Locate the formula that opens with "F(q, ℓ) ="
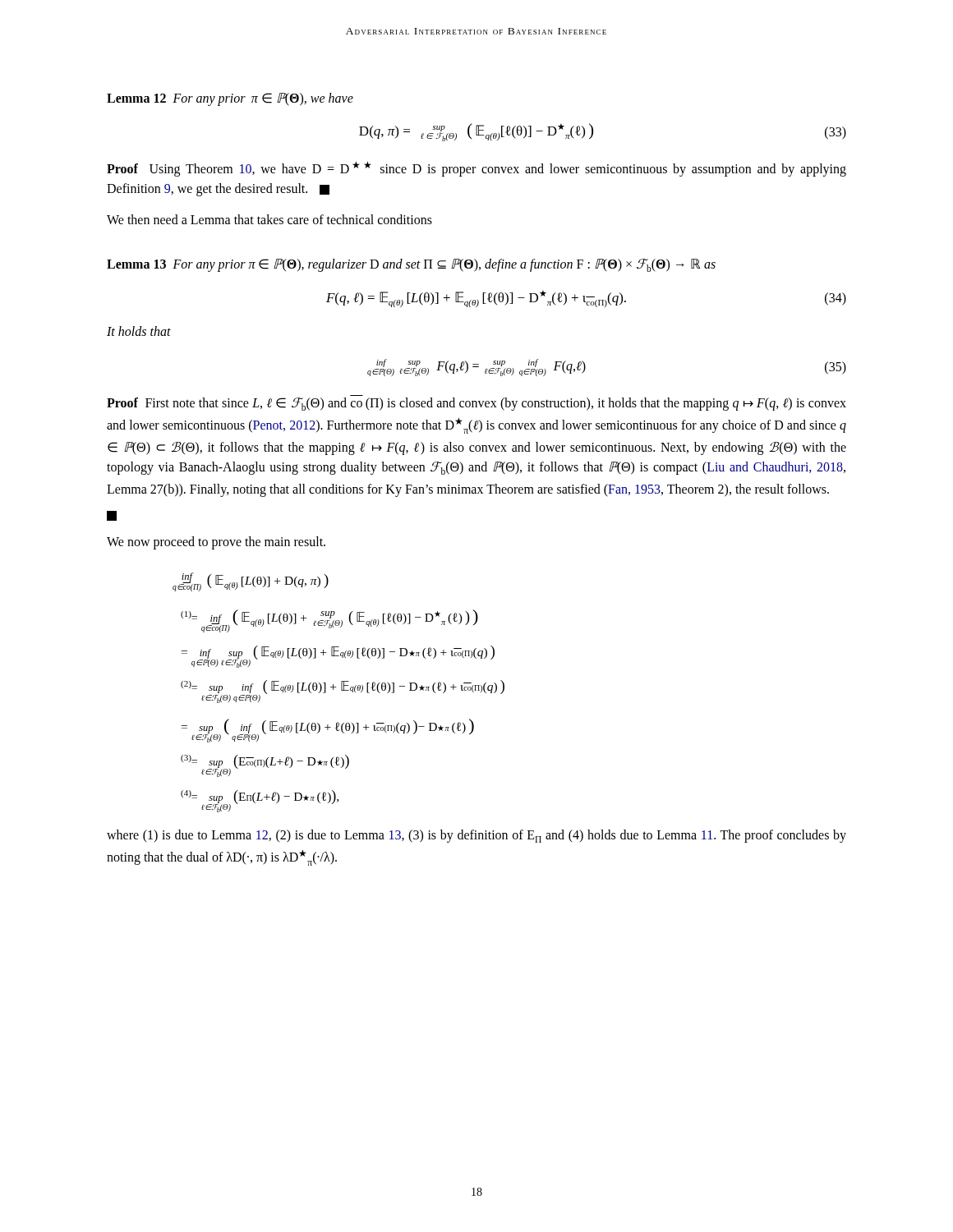 click(586, 298)
